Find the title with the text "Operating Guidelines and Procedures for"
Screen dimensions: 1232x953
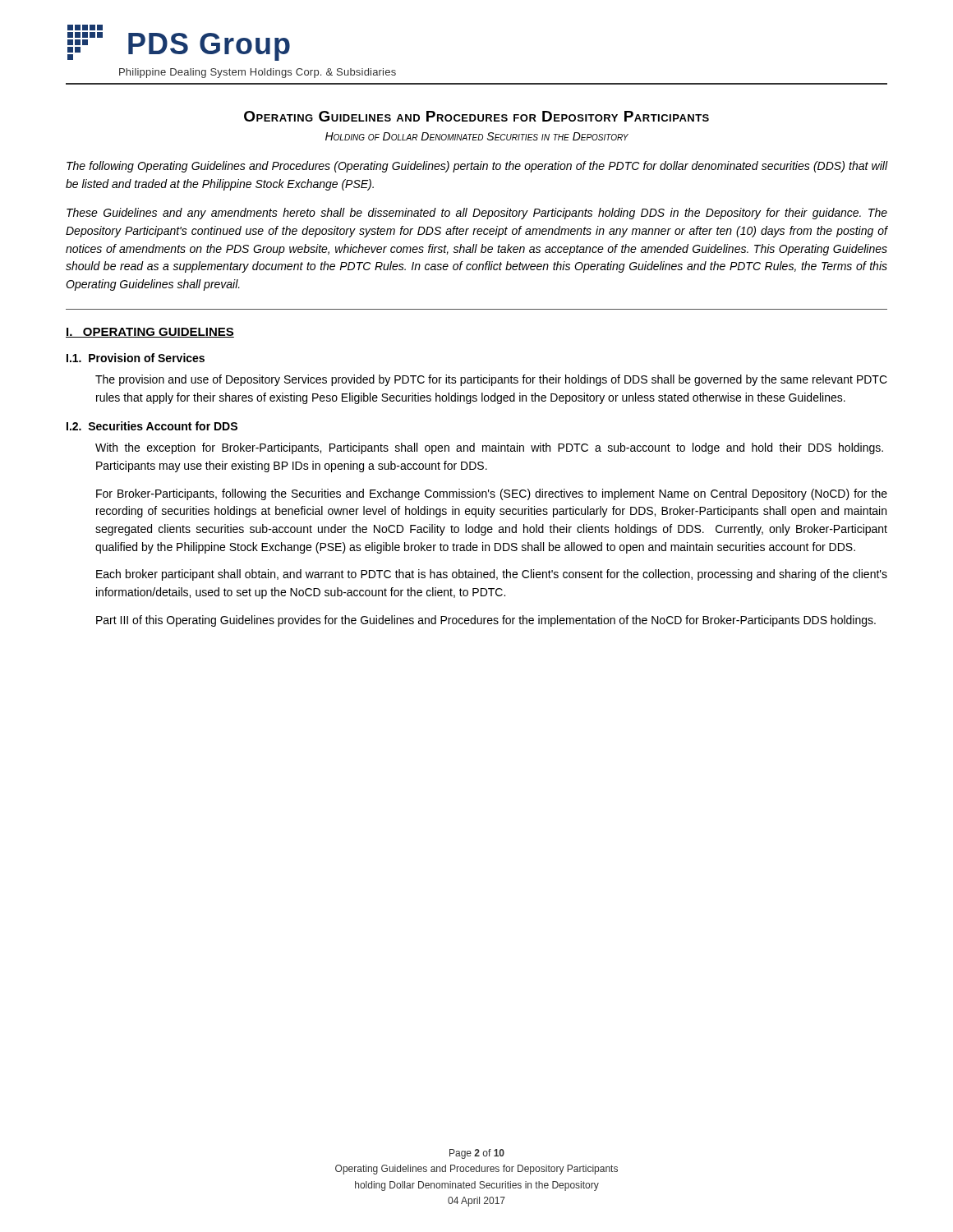click(476, 117)
